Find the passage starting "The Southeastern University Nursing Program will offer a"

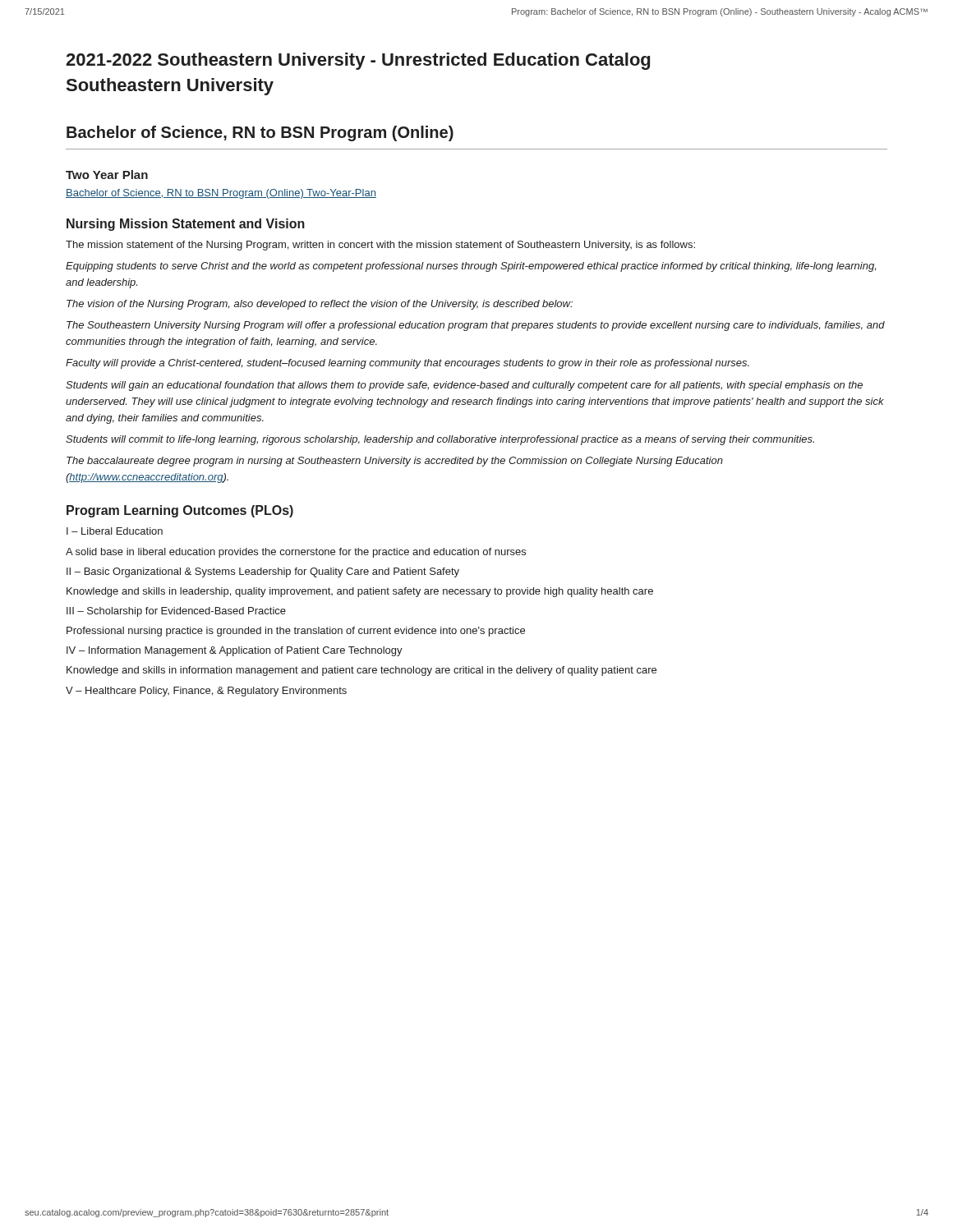pos(476,334)
